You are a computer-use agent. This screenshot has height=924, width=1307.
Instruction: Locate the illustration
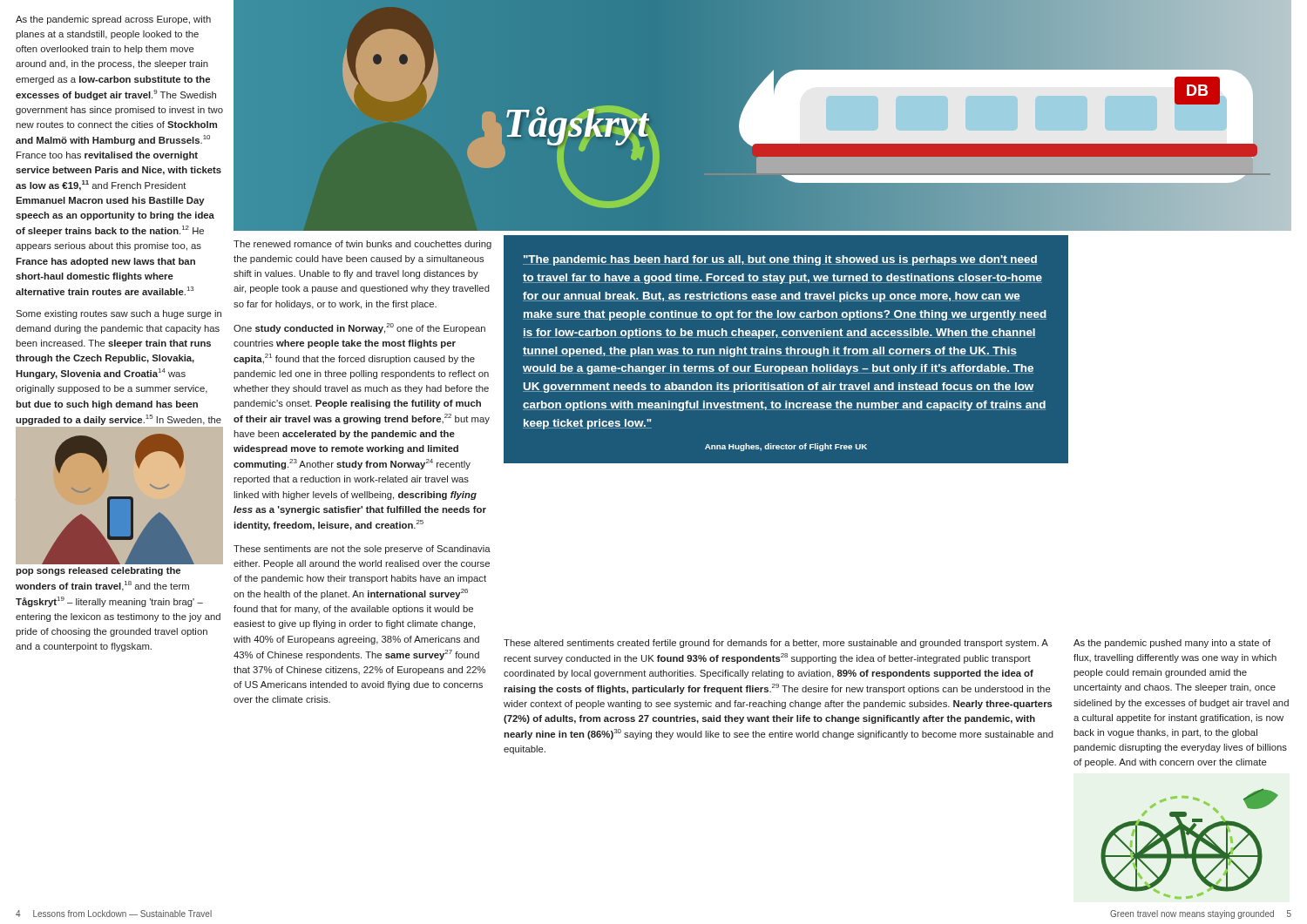tap(1182, 838)
